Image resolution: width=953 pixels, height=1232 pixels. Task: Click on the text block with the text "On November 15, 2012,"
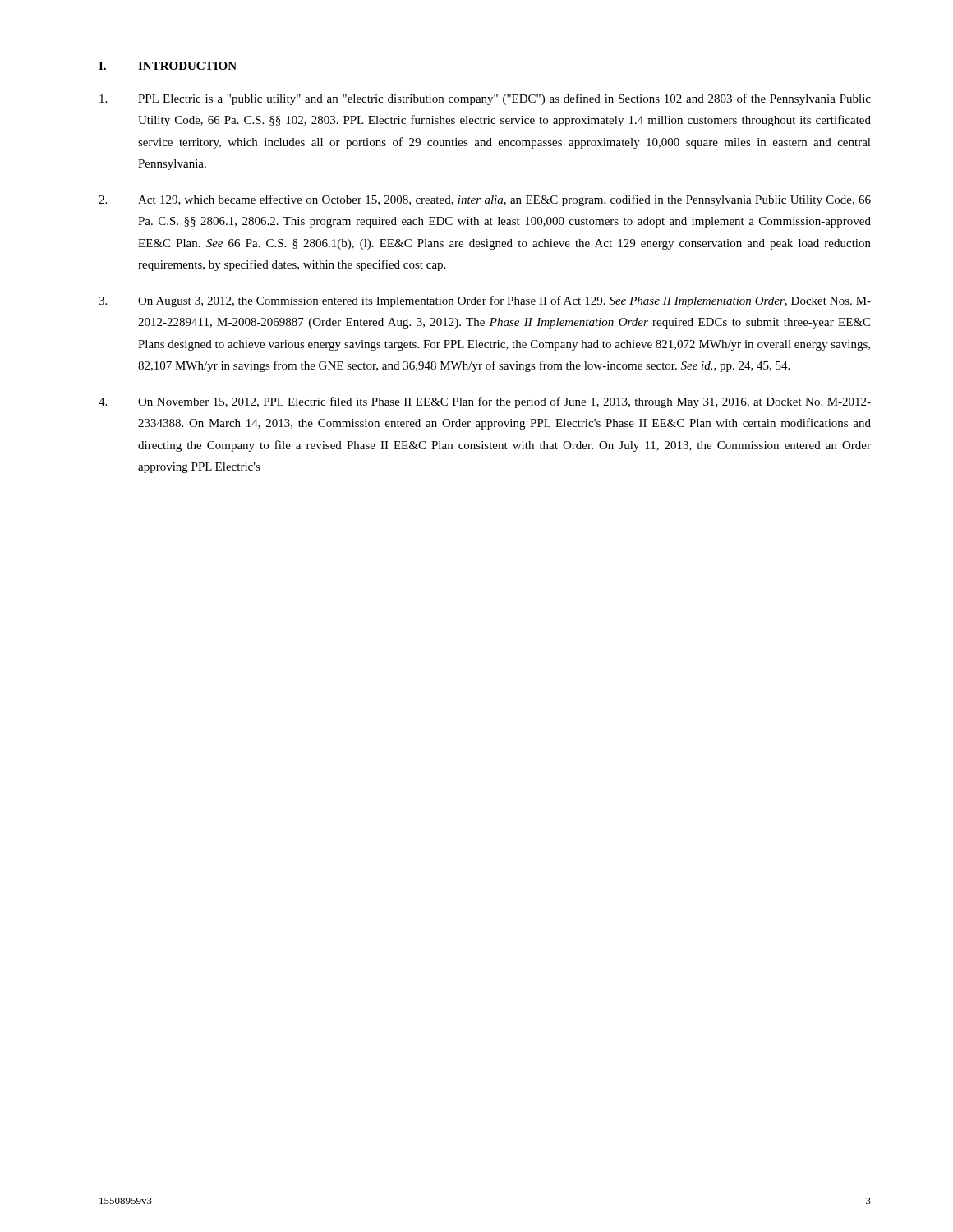pos(485,434)
